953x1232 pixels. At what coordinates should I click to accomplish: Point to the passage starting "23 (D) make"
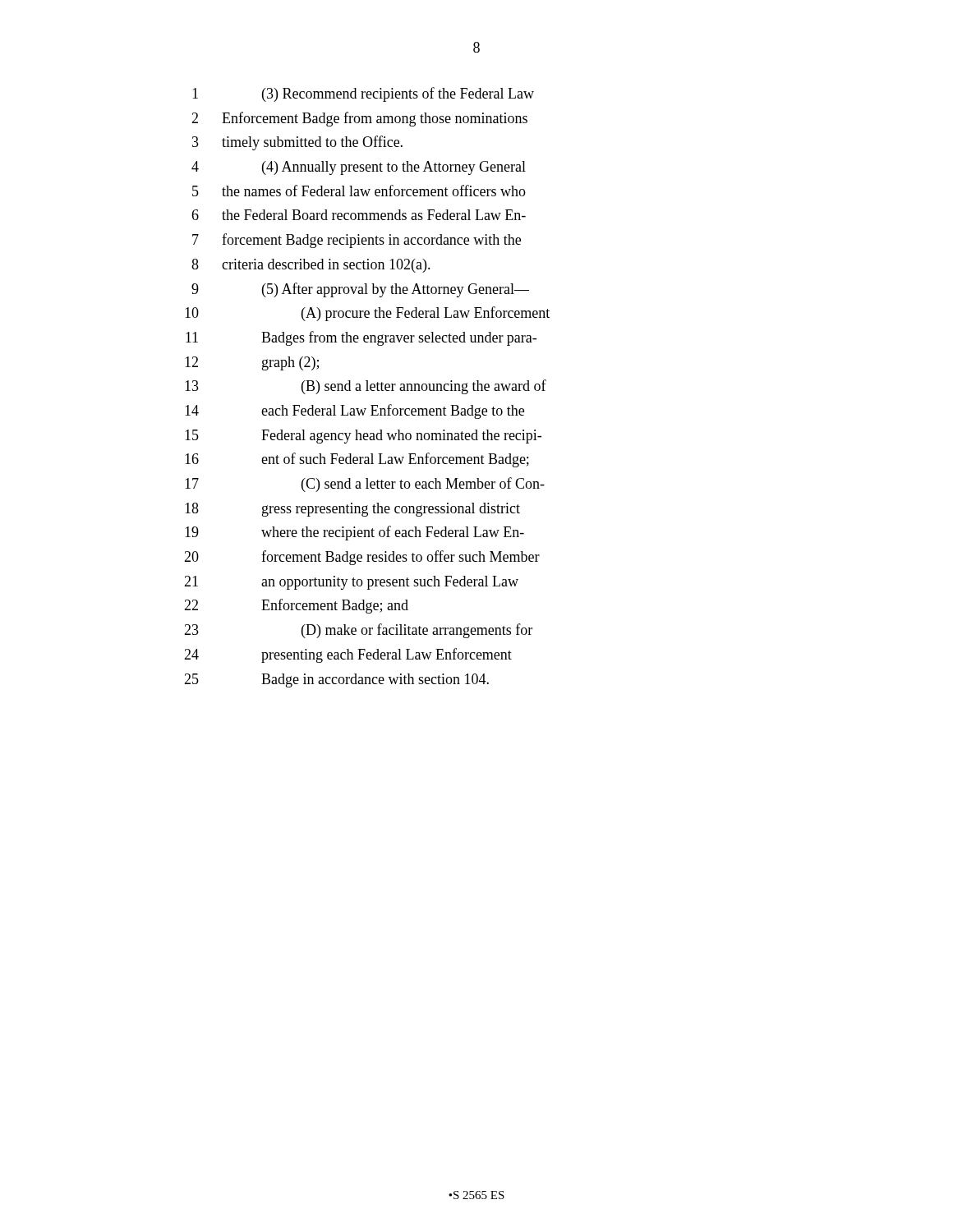tap(476, 655)
